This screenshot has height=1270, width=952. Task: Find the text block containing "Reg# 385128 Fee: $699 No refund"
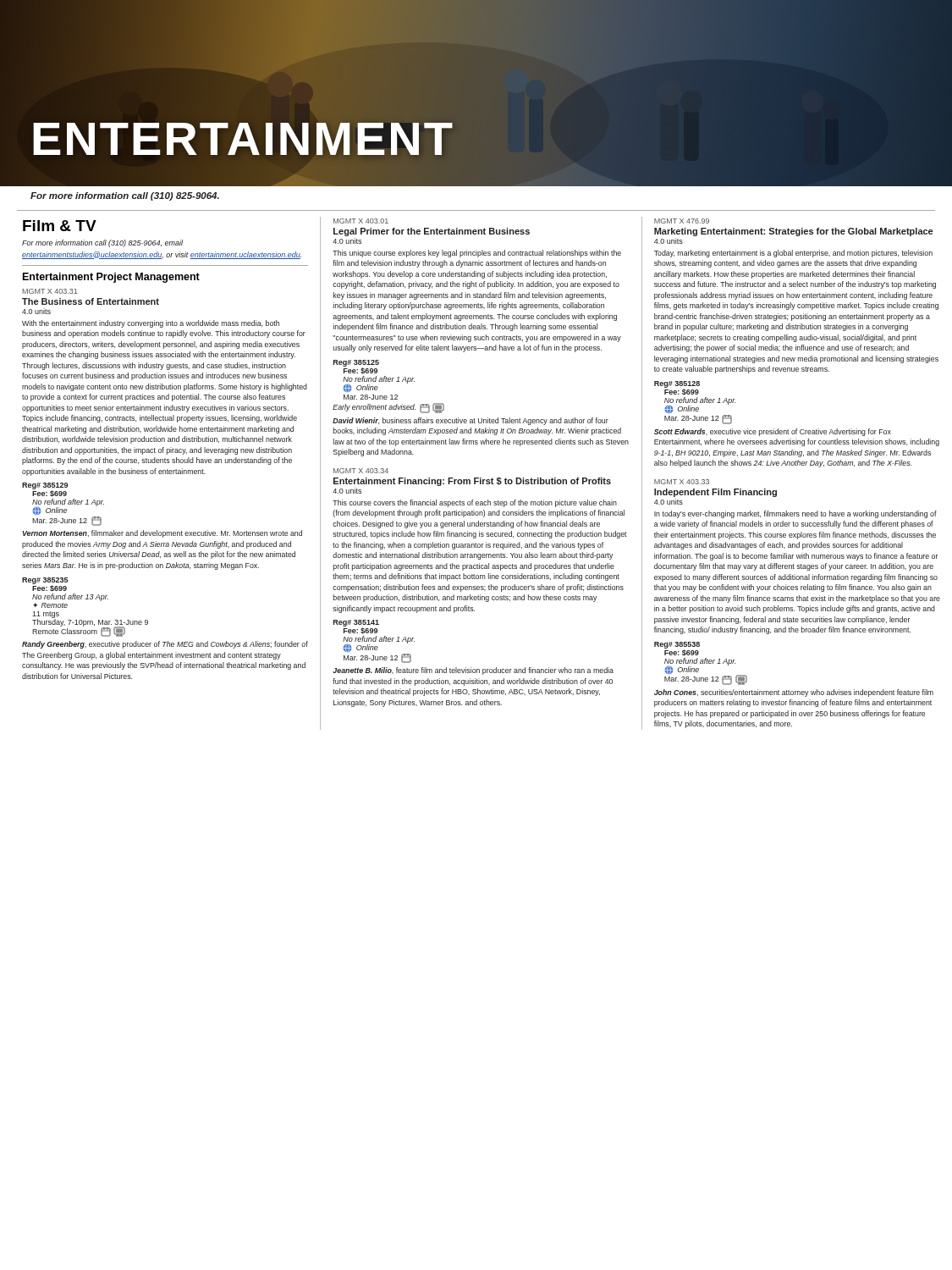pos(695,401)
